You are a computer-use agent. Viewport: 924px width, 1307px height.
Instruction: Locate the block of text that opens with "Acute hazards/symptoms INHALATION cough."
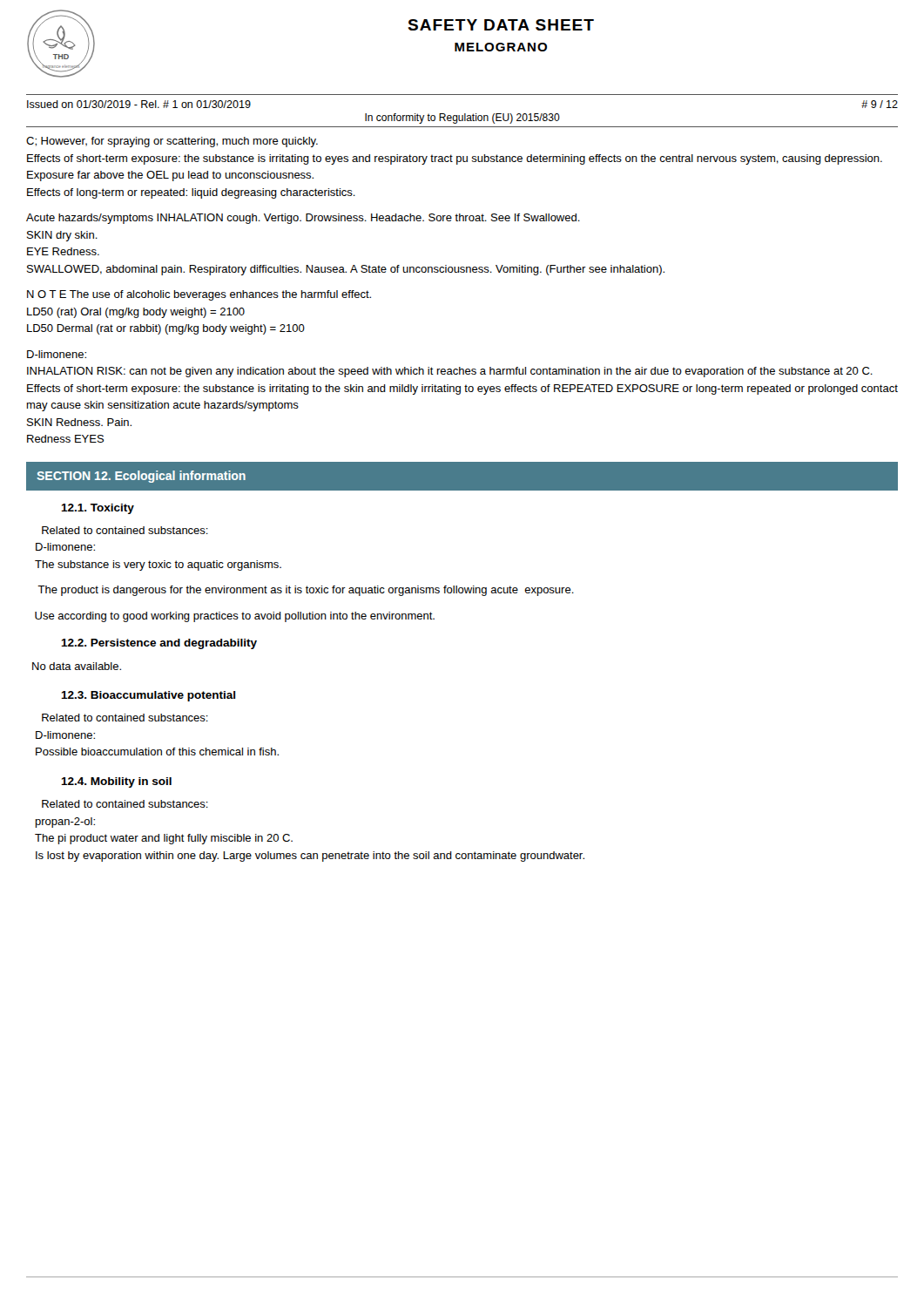click(x=303, y=219)
